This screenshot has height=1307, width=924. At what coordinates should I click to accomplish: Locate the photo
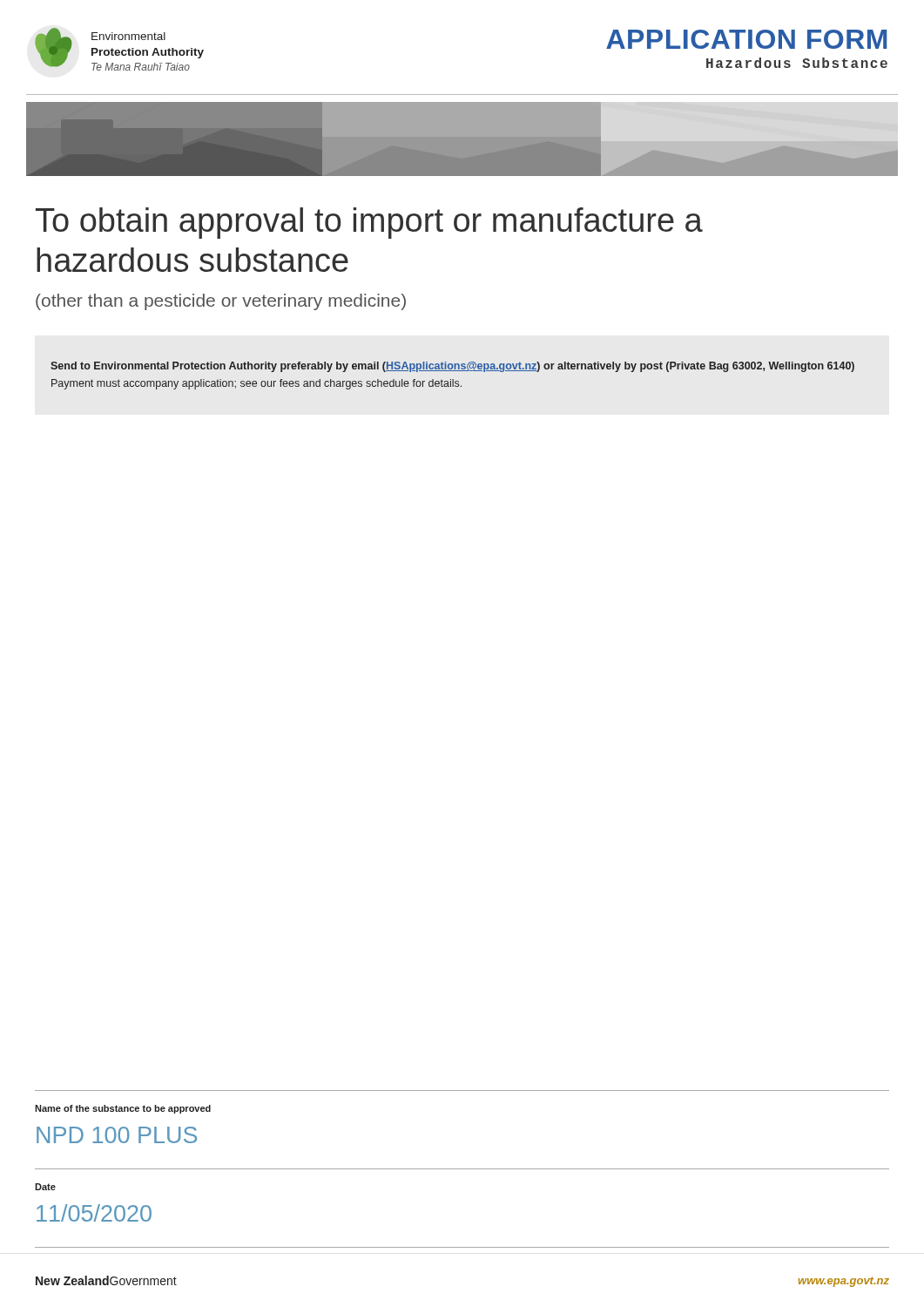462,139
